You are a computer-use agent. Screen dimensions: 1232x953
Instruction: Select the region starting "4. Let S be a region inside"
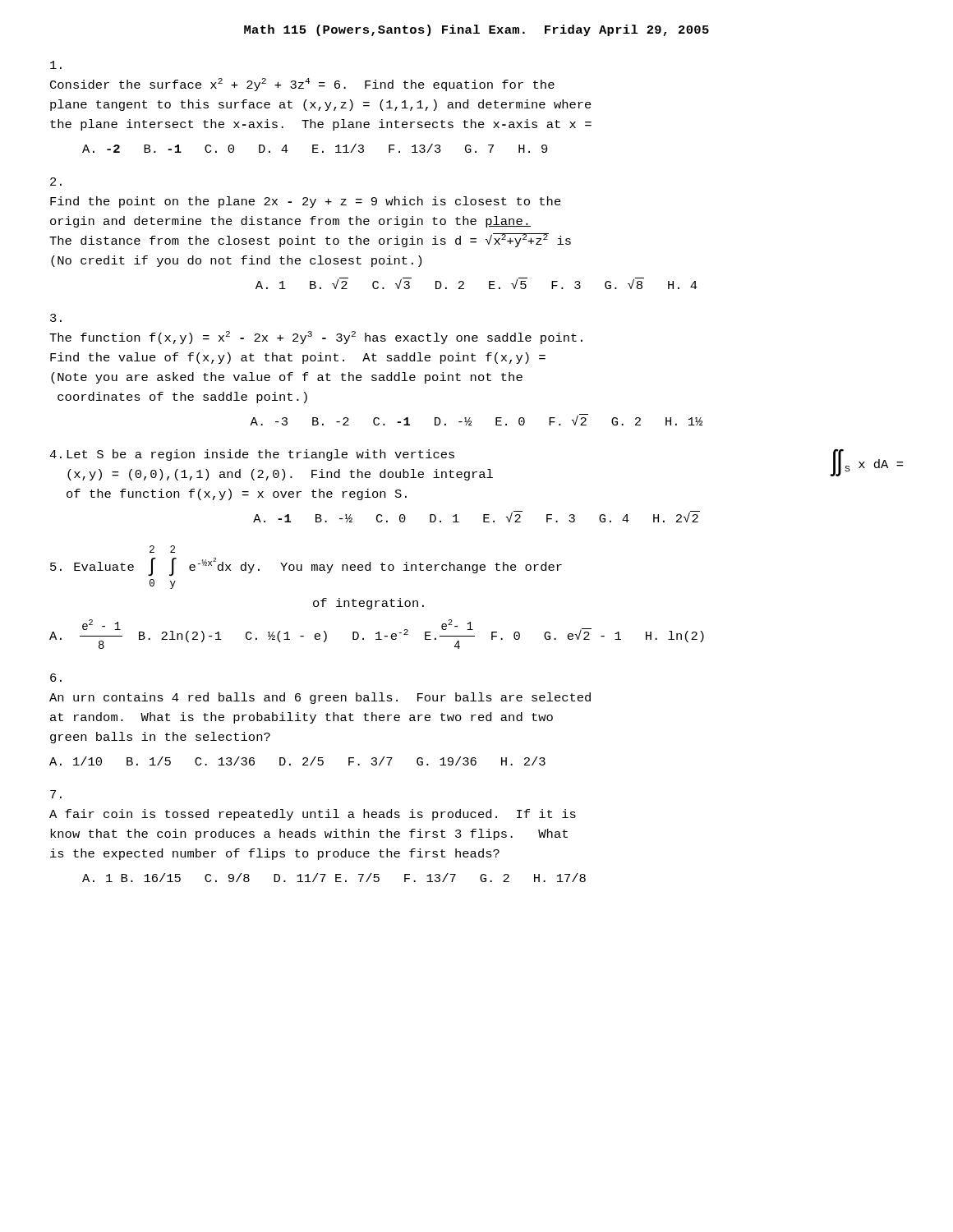tap(476, 487)
